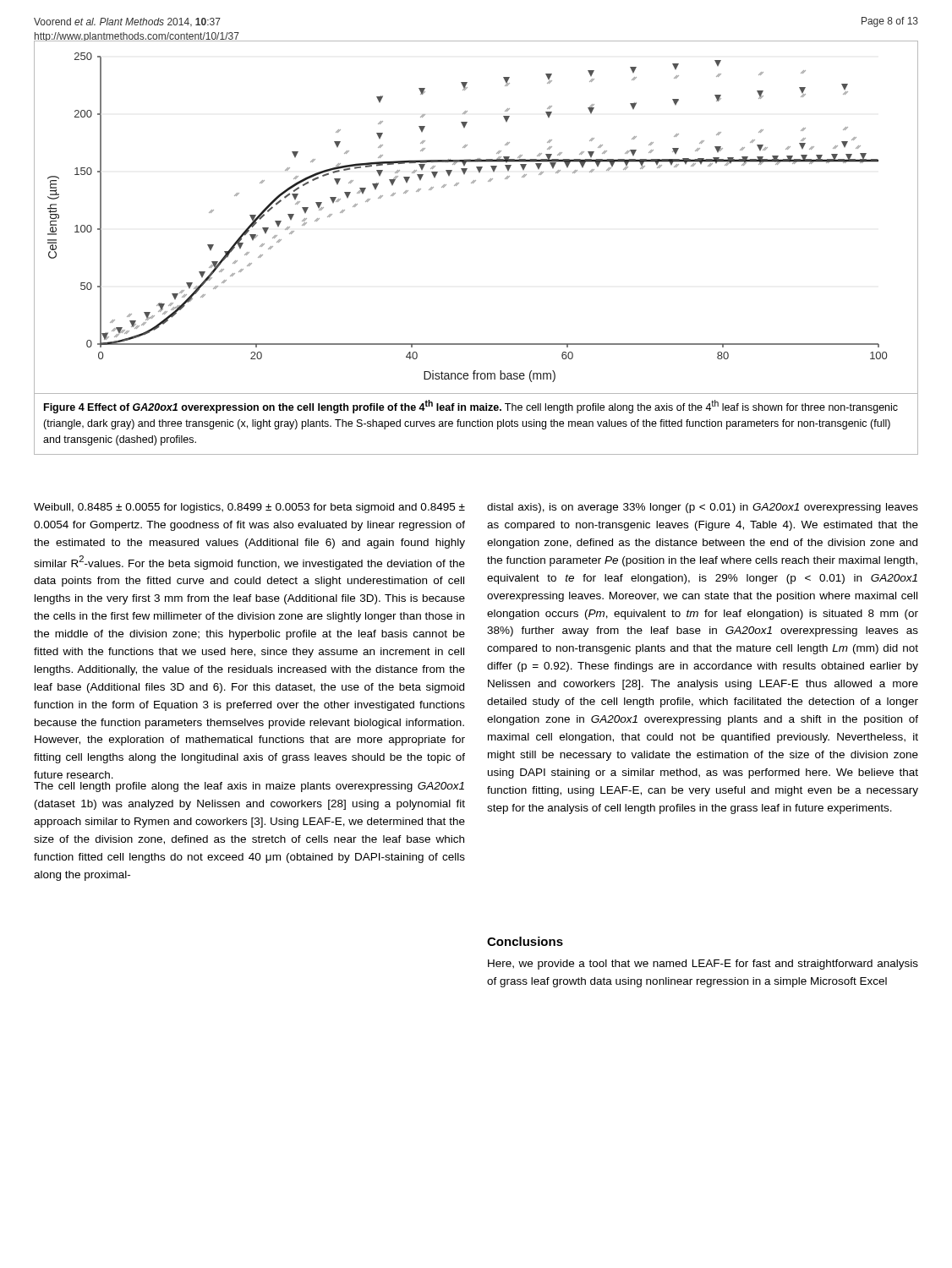
Task: Find the scatter plot
Action: coord(476,217)
